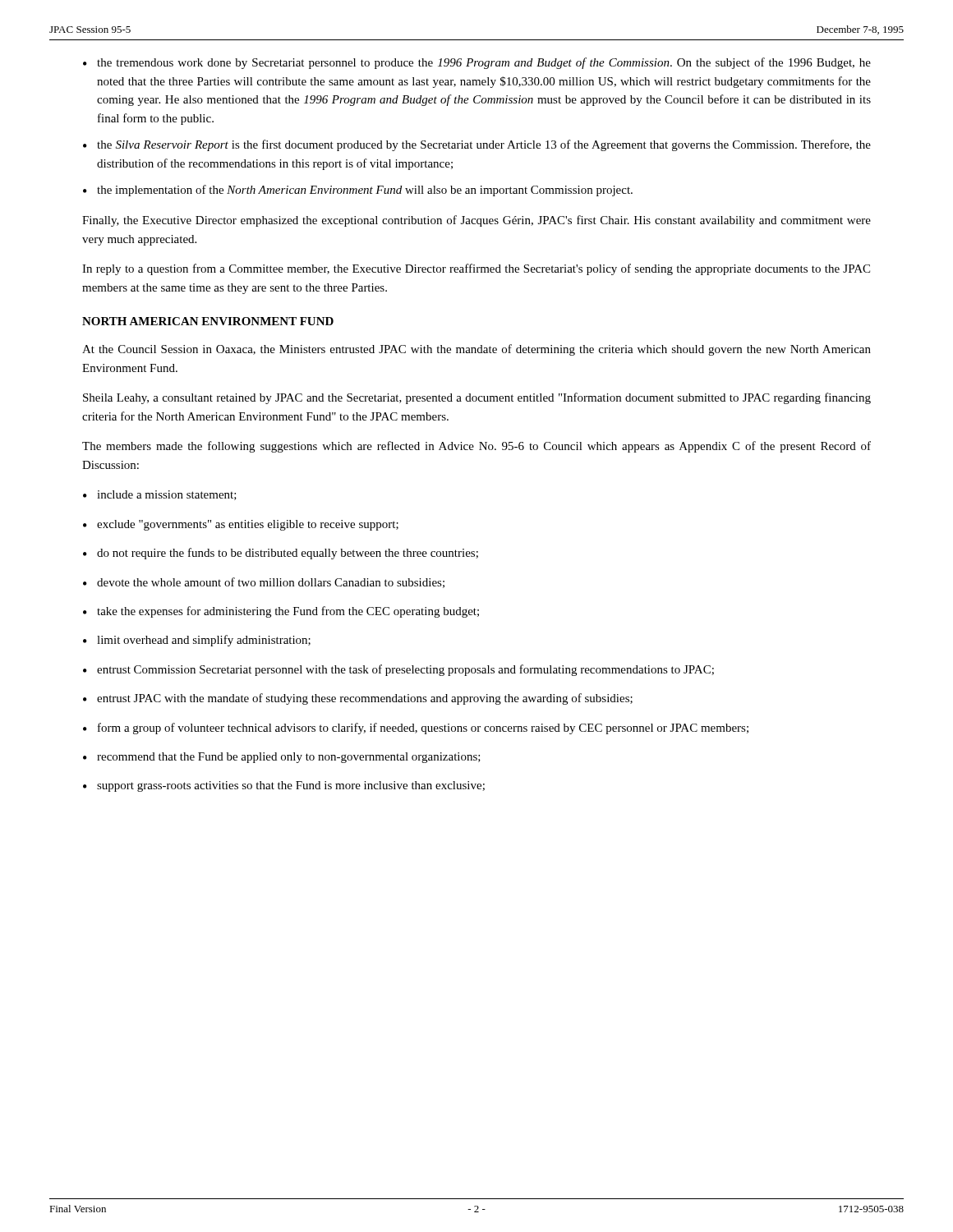Select the list item containing "• include a mission statement;"
953x1232 pixels.
[x=160, y=495]
